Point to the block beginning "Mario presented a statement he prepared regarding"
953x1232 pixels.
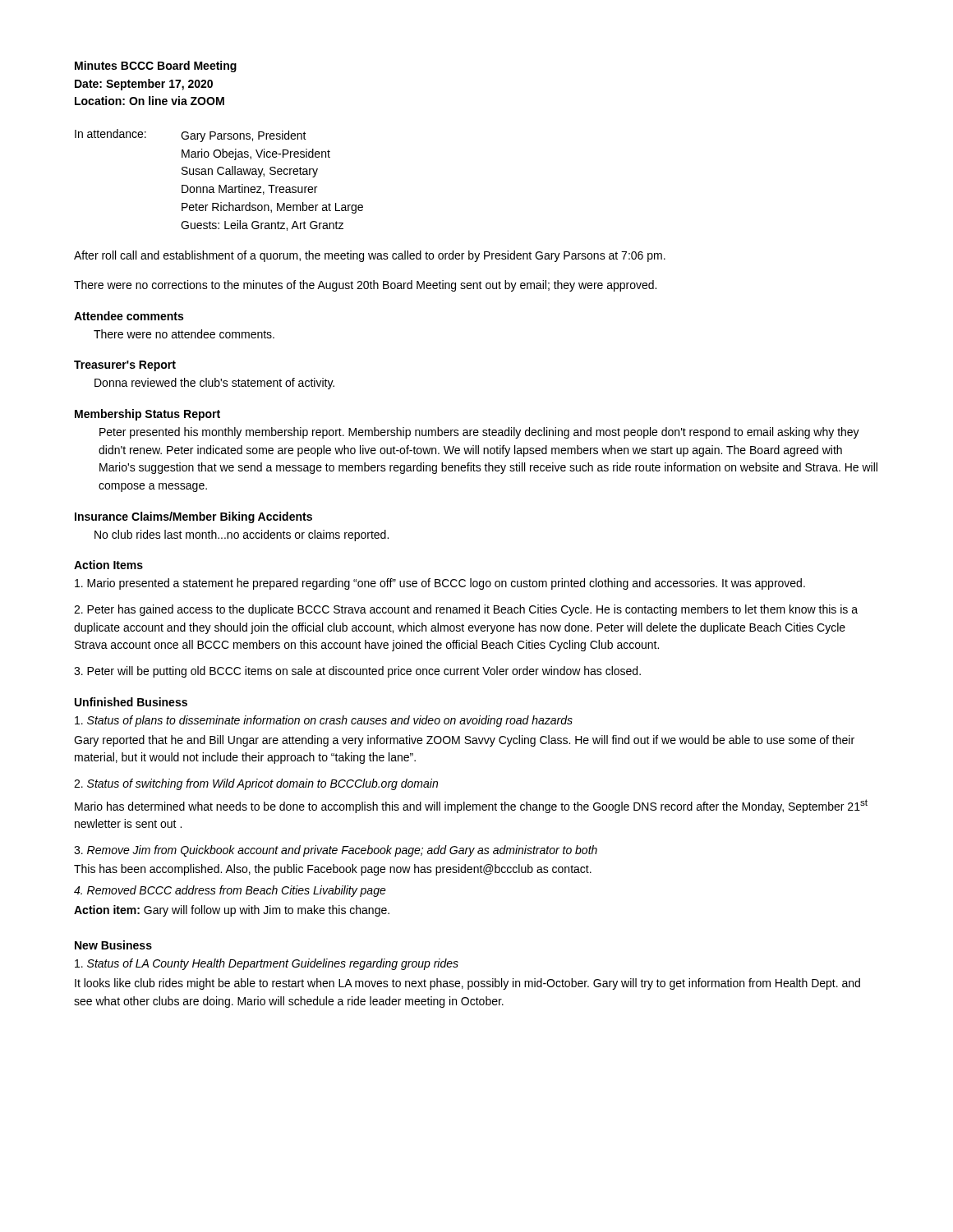[x=440, y=583]
